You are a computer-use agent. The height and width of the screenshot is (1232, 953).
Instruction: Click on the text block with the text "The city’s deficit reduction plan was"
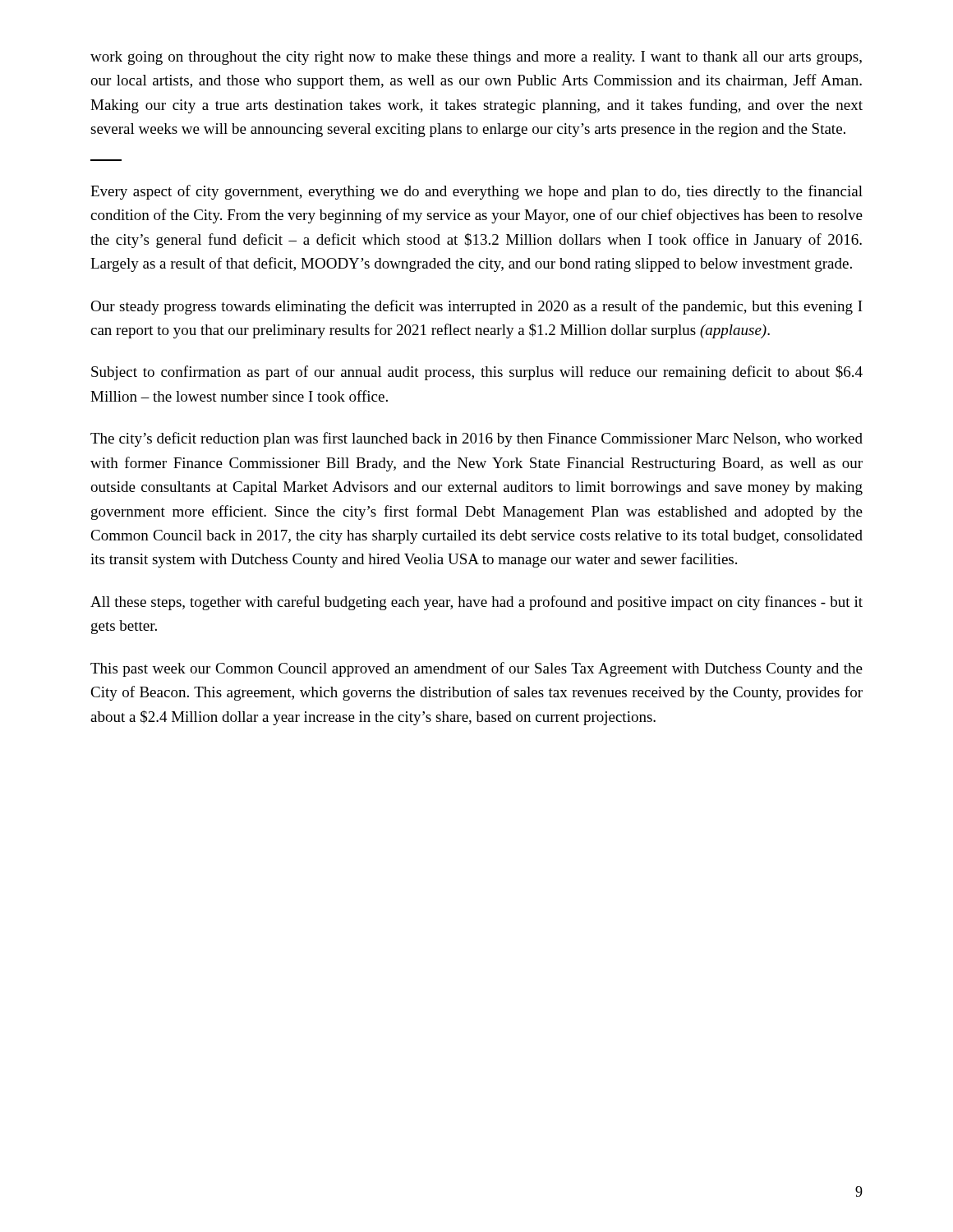[x=476, y=499]
